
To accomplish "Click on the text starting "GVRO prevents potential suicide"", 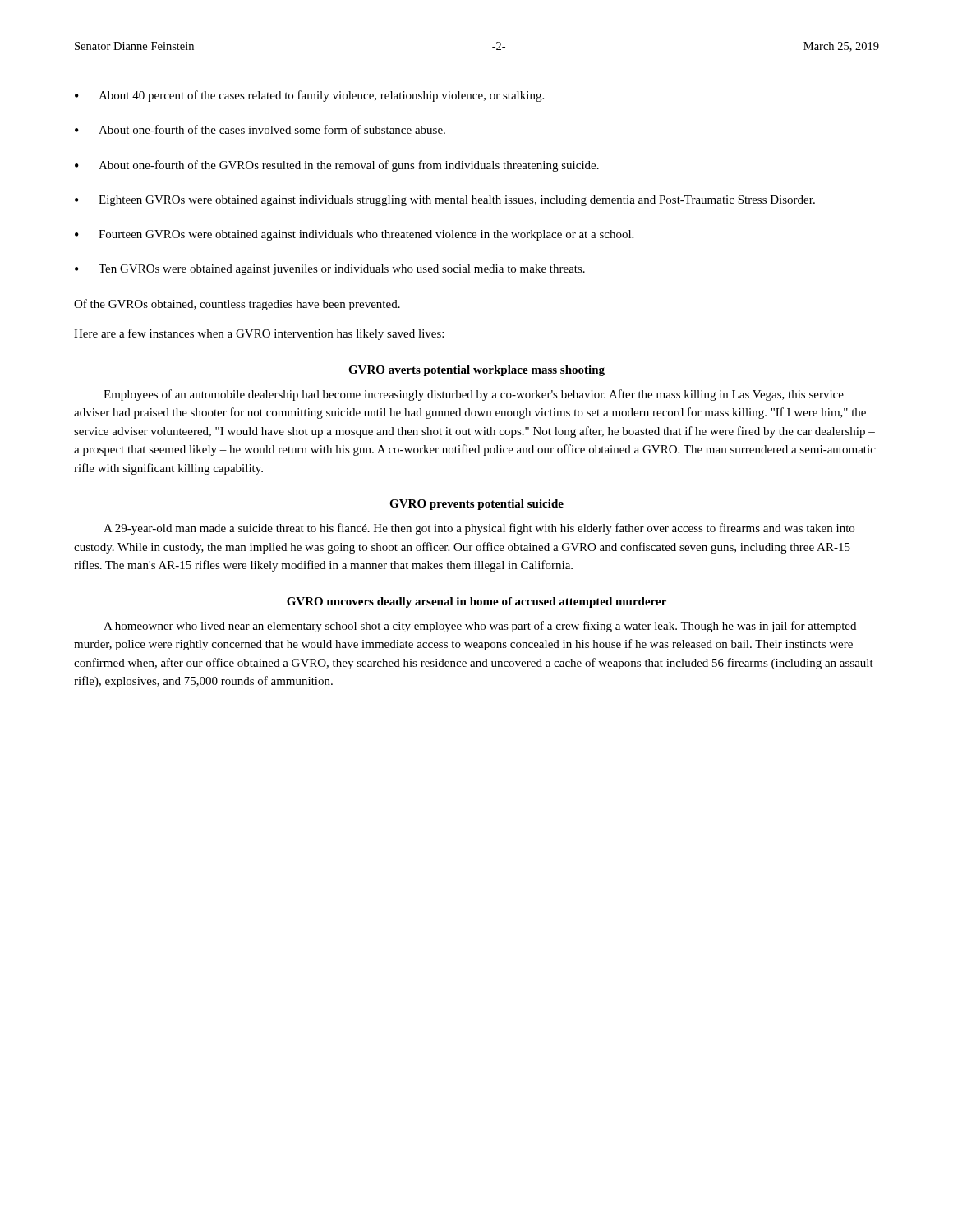I will point(476,504).
